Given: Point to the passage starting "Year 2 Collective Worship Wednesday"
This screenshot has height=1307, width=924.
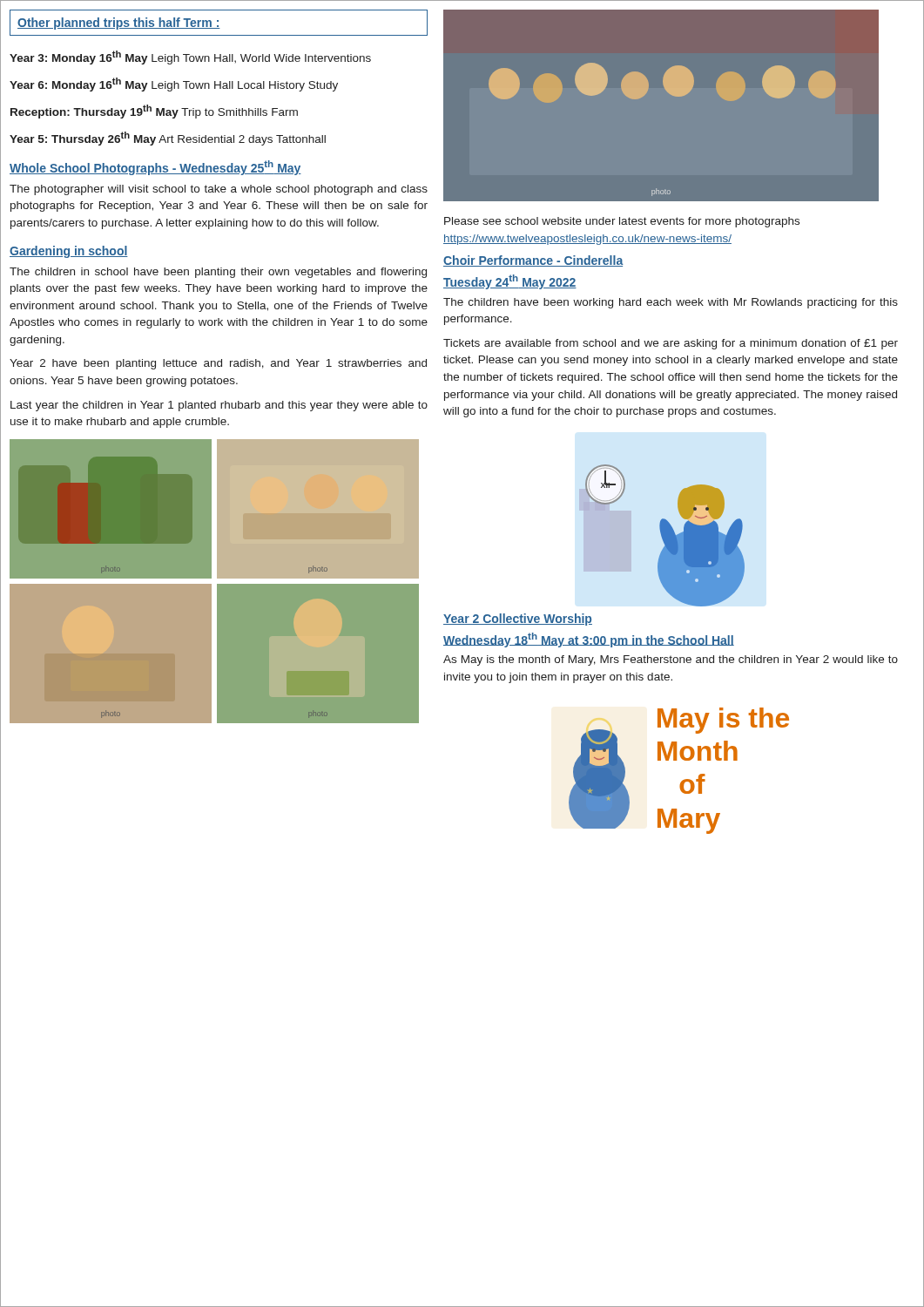Looking at the screenshot, I should tap(671, 629).
